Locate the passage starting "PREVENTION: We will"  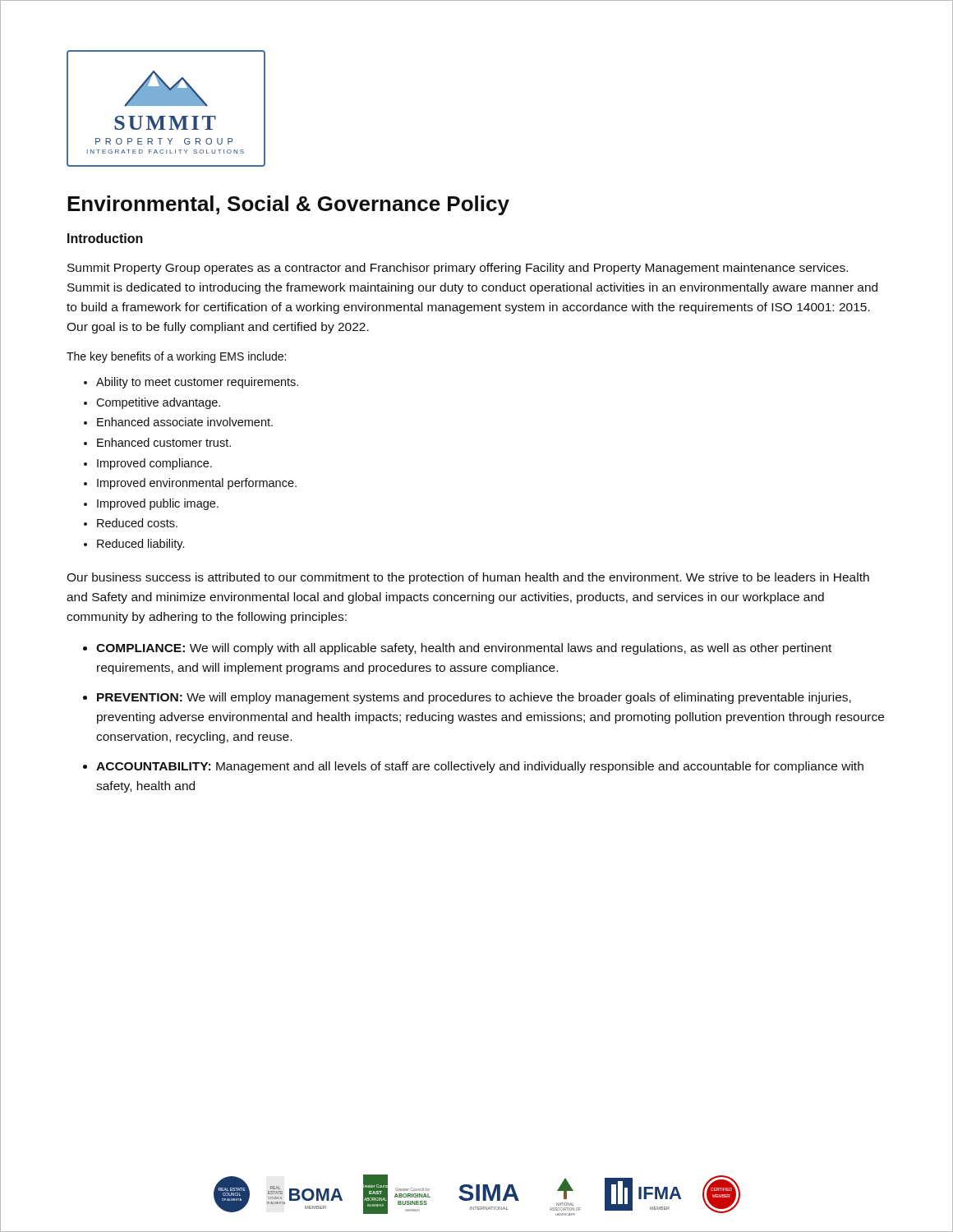tap(476, 717)
